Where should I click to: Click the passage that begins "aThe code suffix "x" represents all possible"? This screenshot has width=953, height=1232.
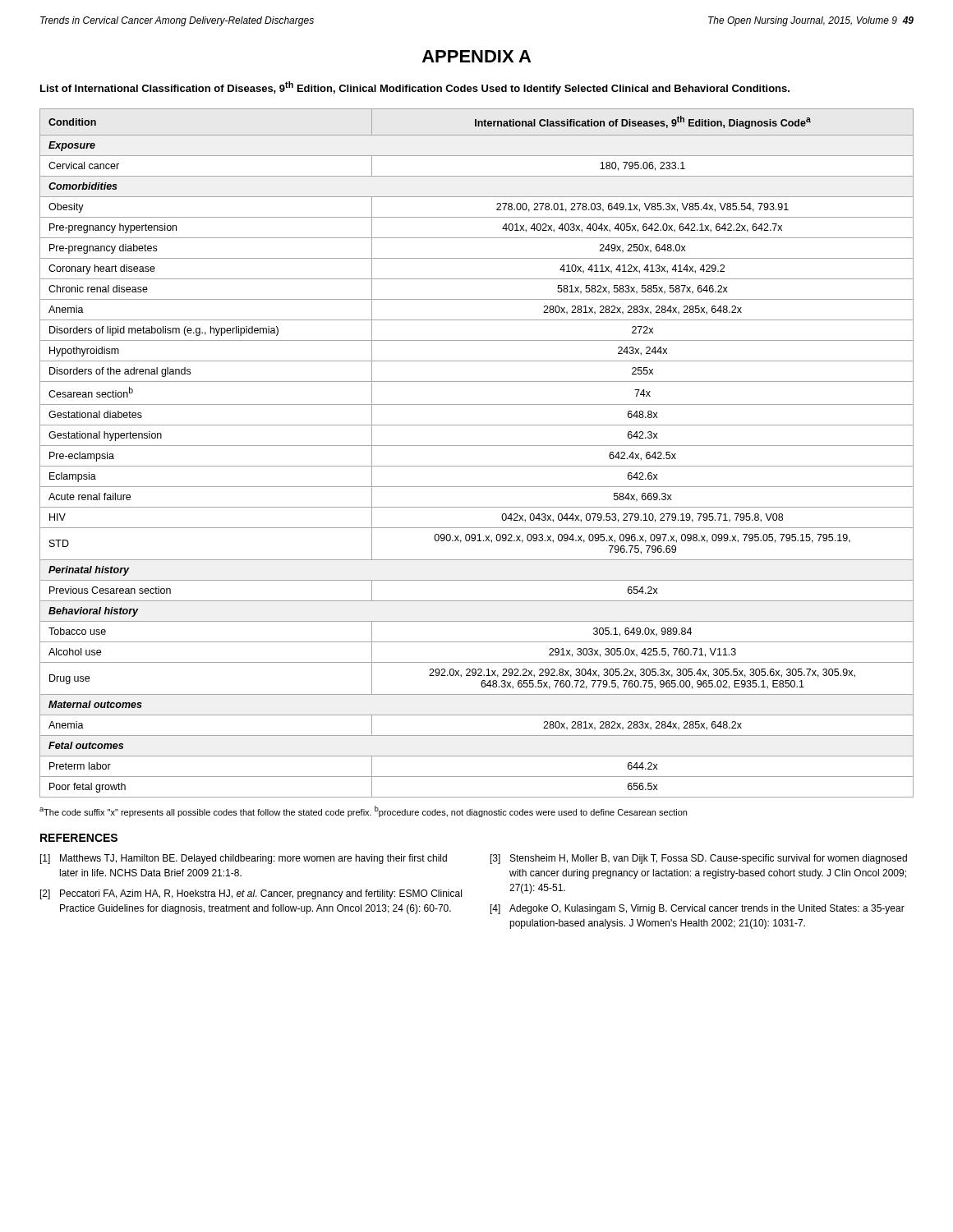(x=363, y=811)
